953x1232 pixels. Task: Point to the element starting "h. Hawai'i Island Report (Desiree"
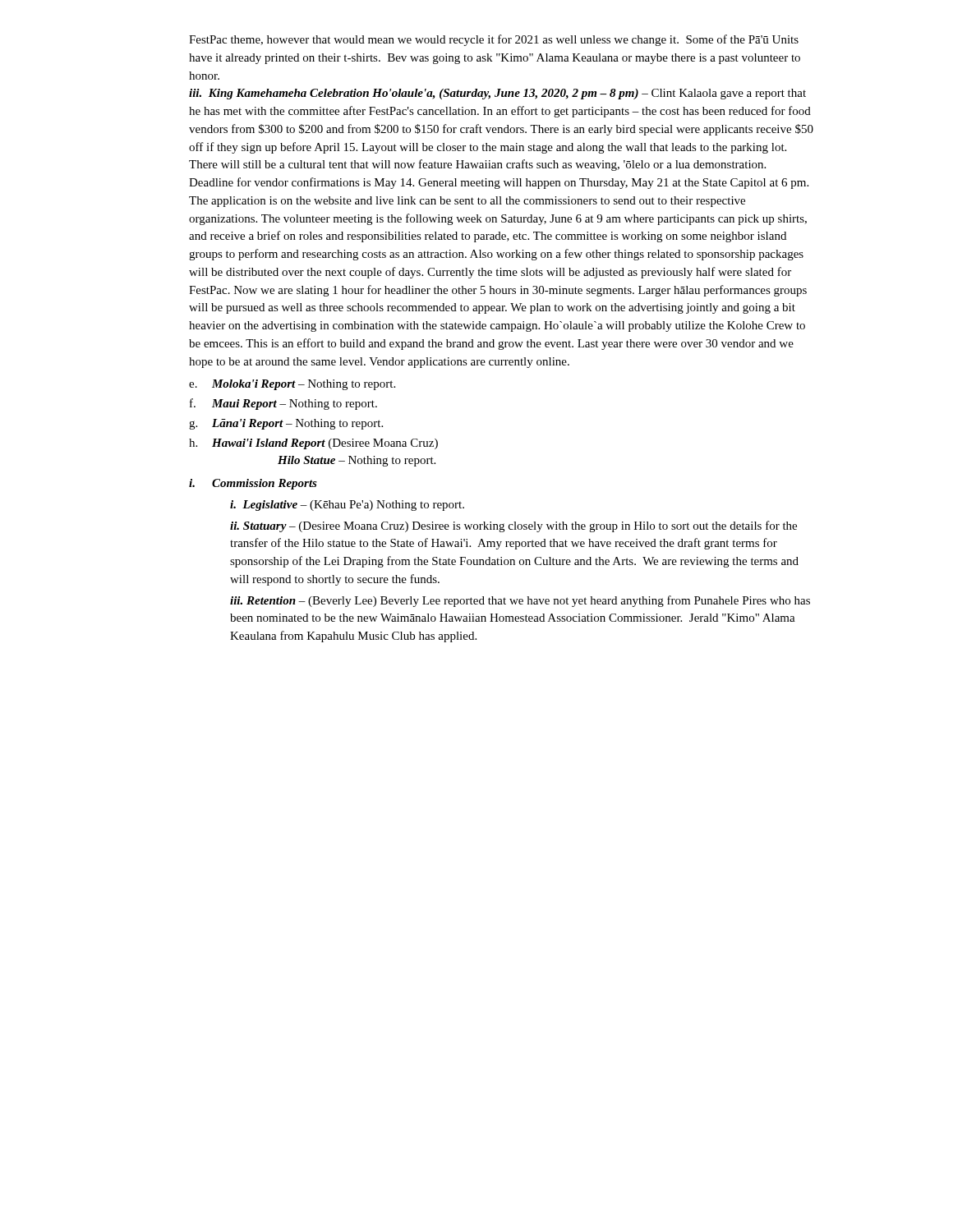pos(314,452)
